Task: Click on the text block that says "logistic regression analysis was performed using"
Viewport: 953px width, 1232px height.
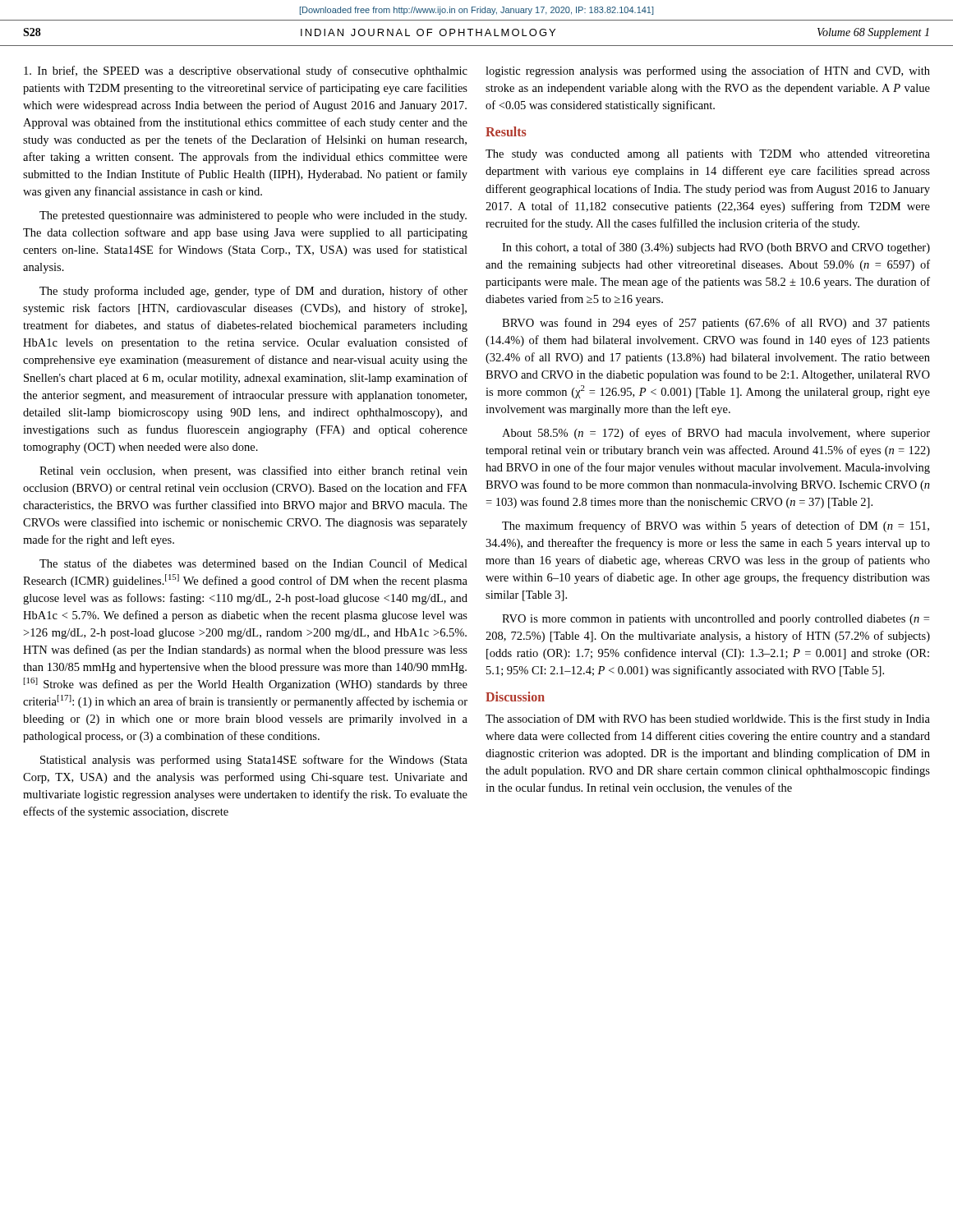Action: (708, 89)
